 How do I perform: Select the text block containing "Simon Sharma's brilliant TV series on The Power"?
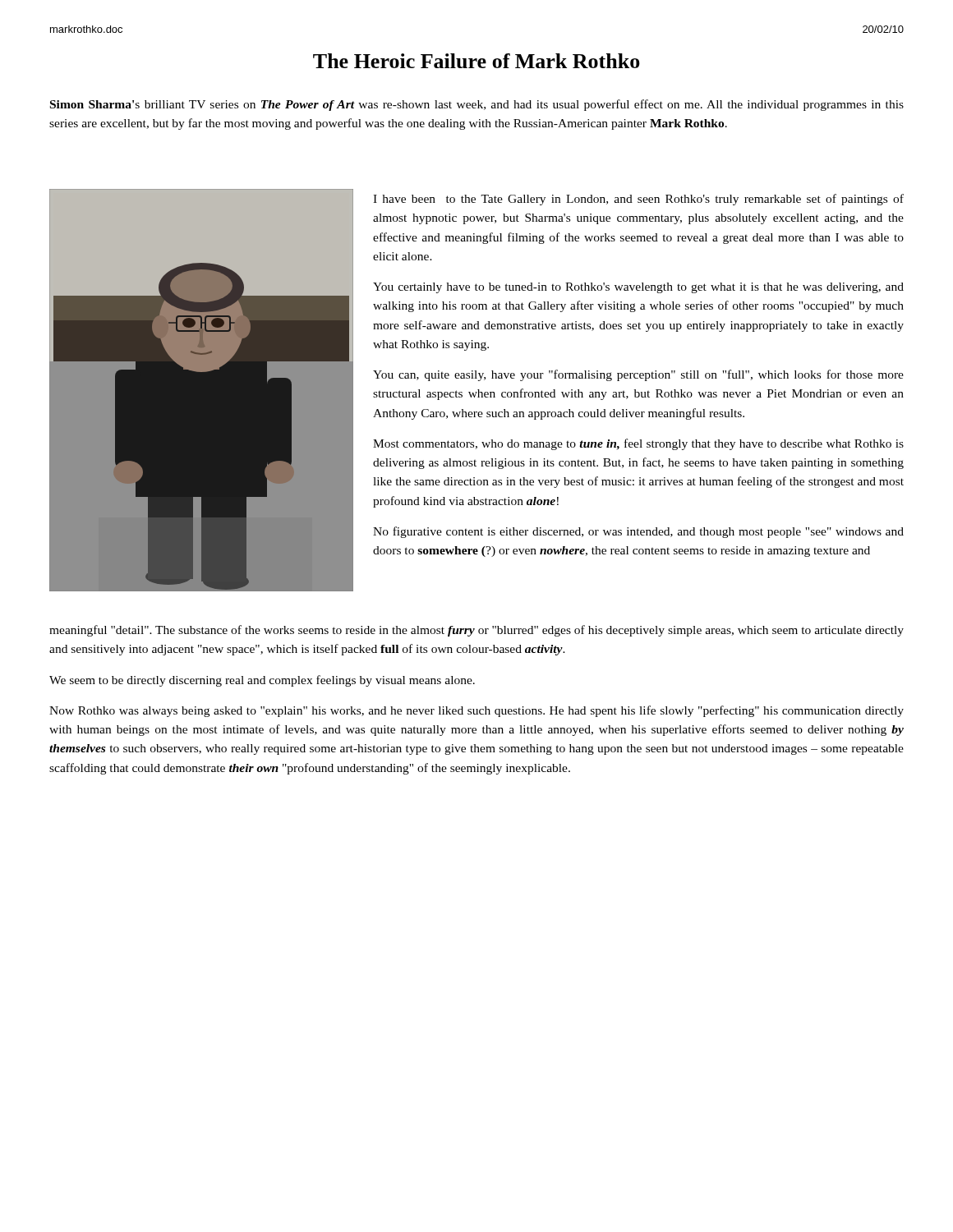coord(476,113)
